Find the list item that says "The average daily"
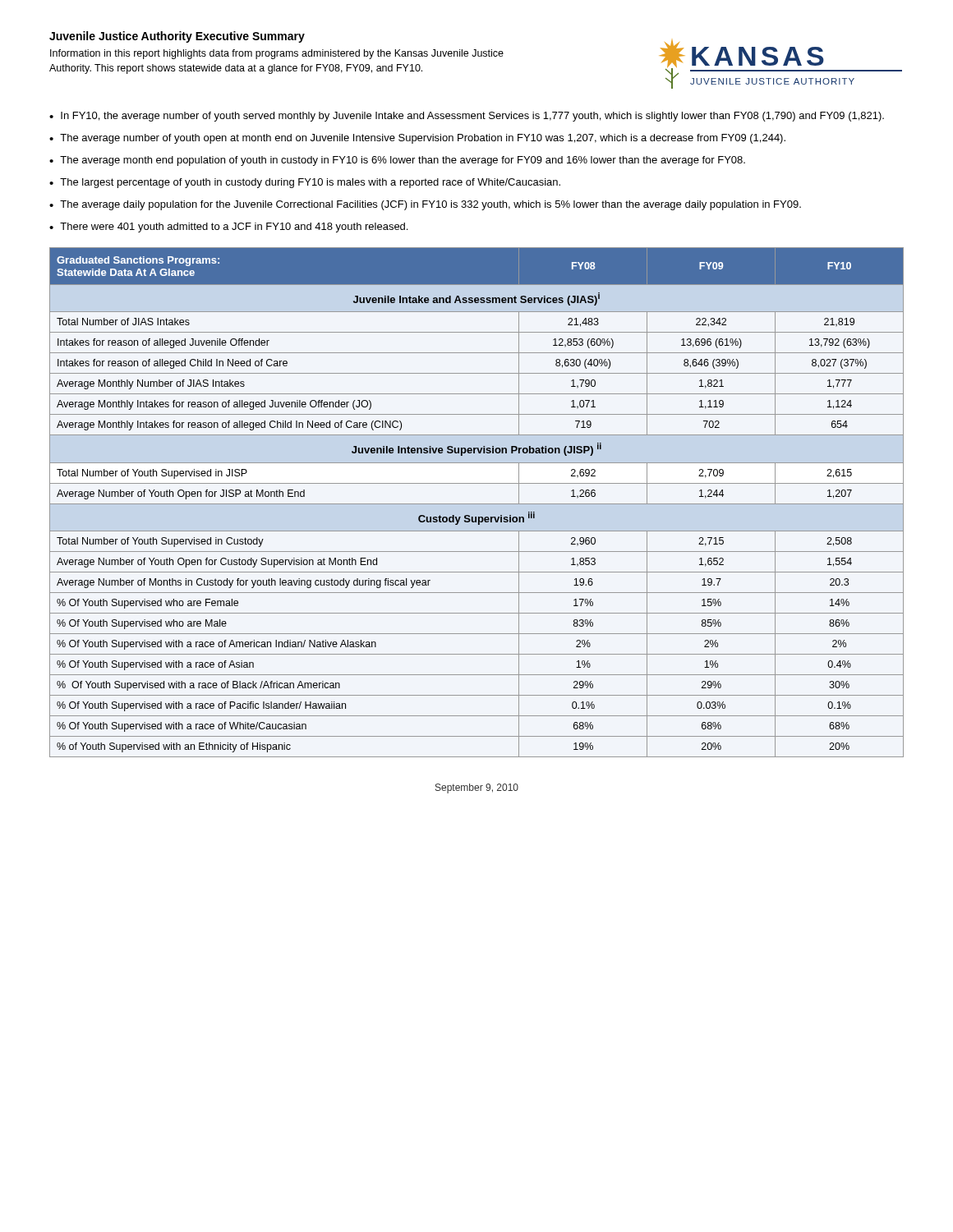The height and width of the screenshot is (1232, 953). coord(431,204)
